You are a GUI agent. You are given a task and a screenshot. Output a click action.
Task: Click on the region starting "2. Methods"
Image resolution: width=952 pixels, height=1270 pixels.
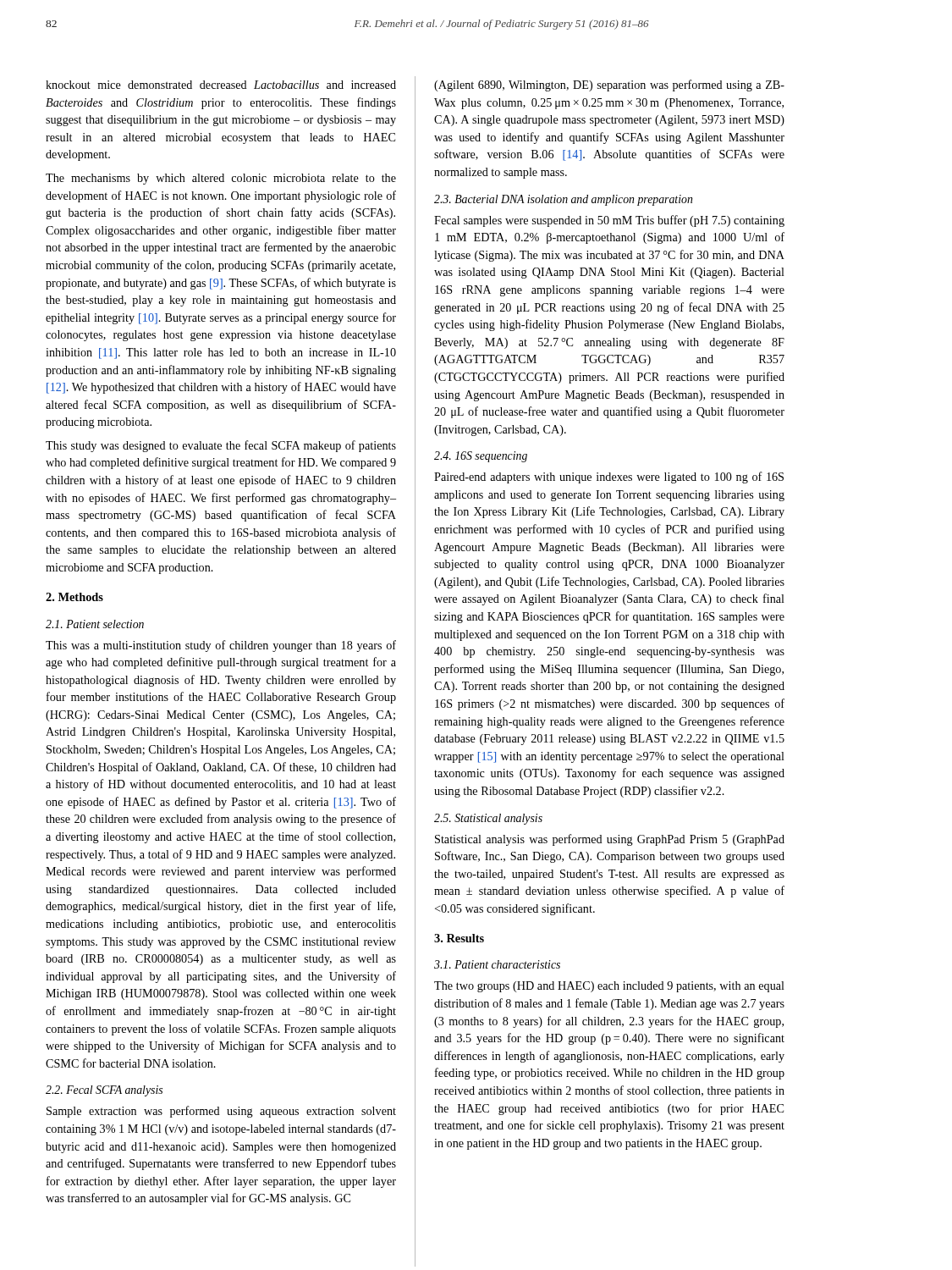click(74, 597)
